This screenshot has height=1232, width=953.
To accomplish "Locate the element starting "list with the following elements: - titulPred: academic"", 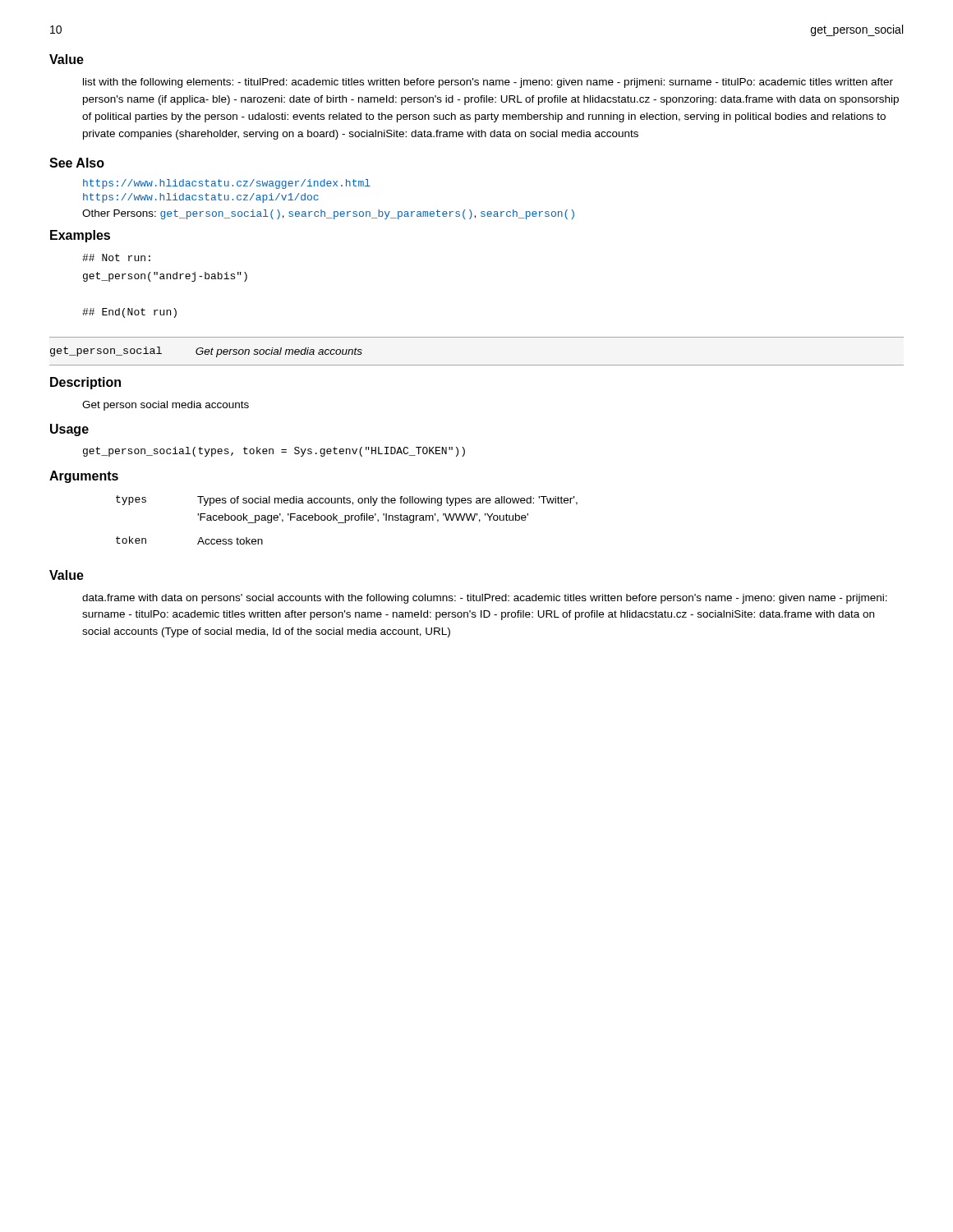I will click(x=491, y=107).
